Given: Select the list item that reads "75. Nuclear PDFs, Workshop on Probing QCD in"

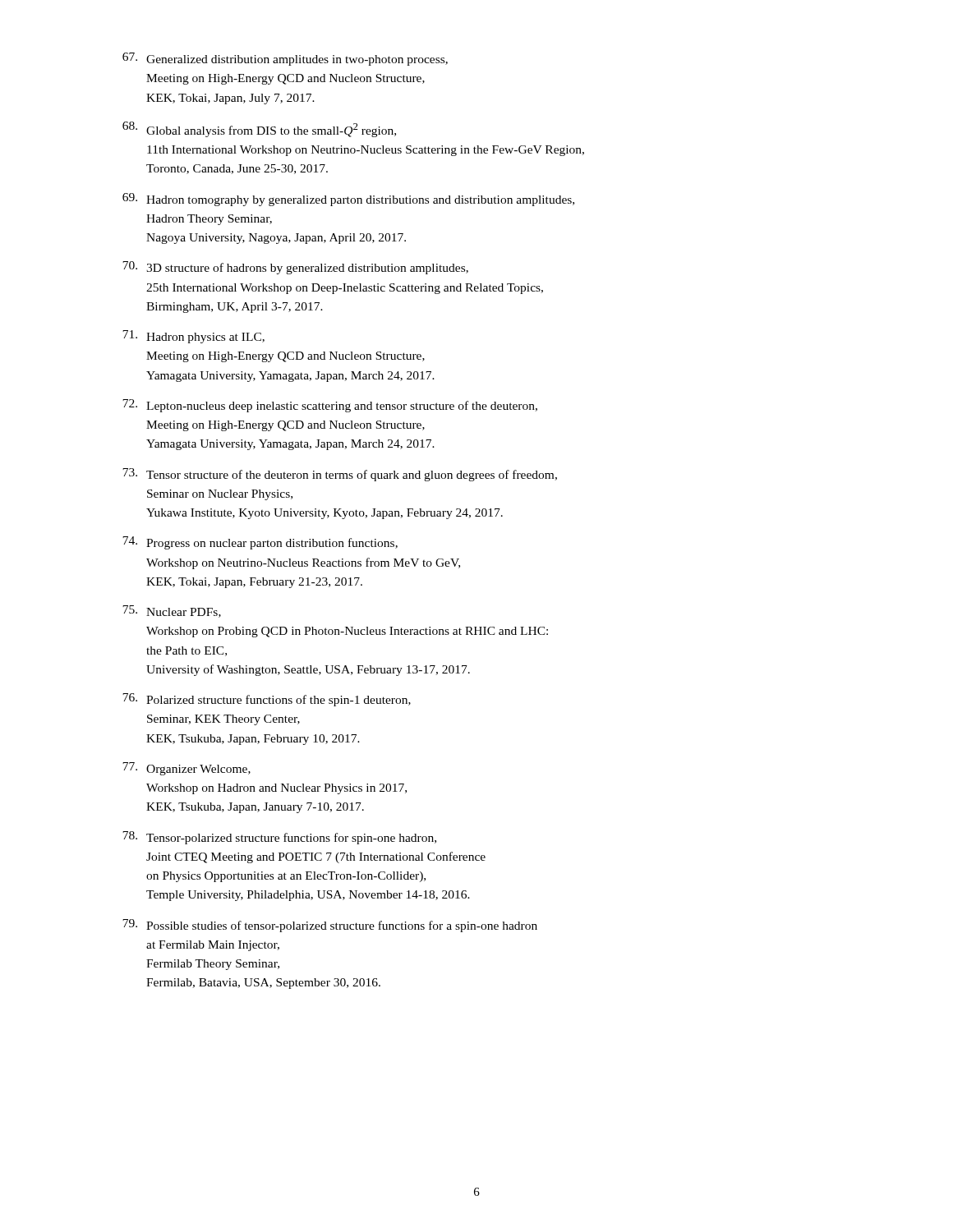Looking at the screenshot, I should pyautogui.click(x=476, y=640).
